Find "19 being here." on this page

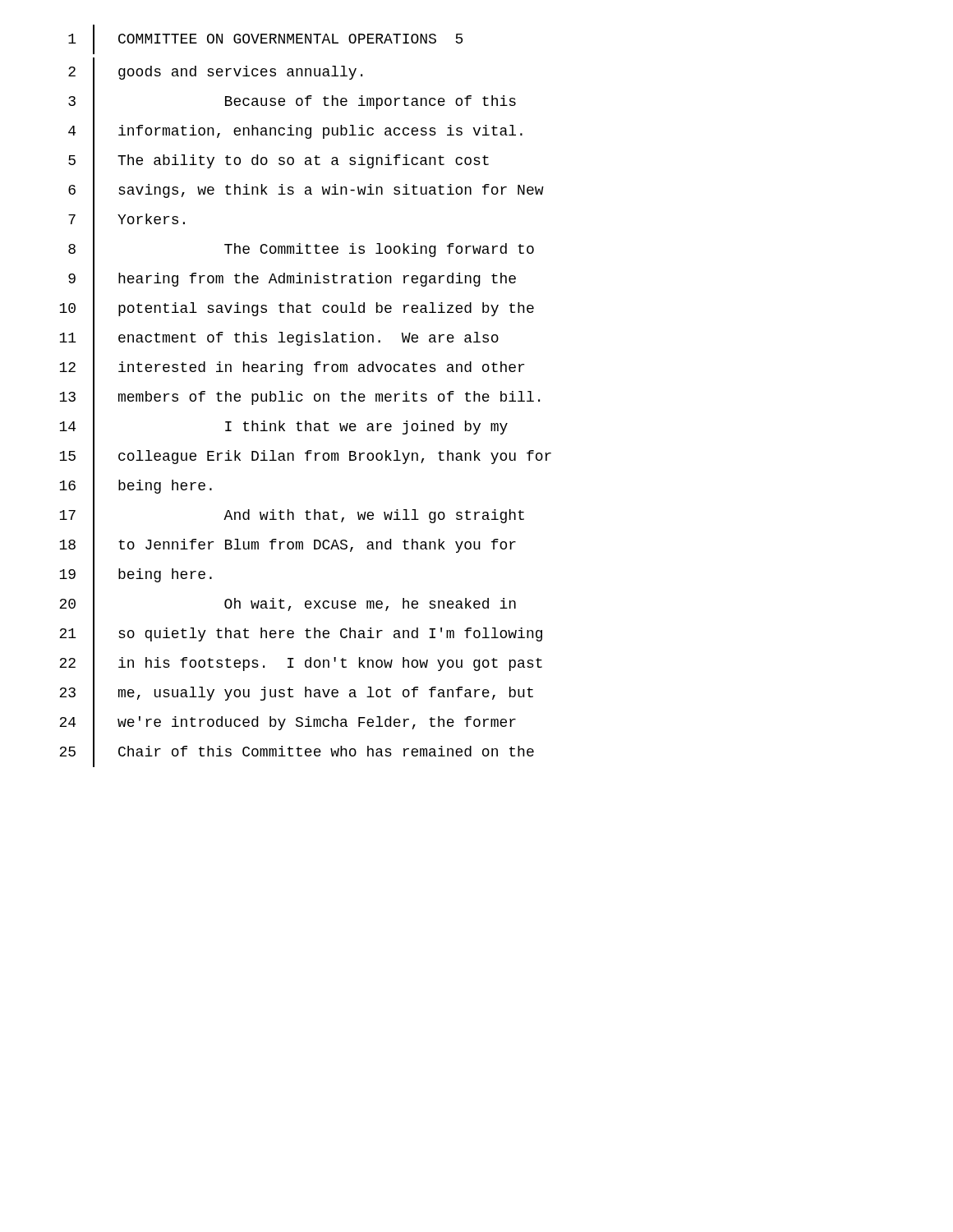tap(136, 575)
